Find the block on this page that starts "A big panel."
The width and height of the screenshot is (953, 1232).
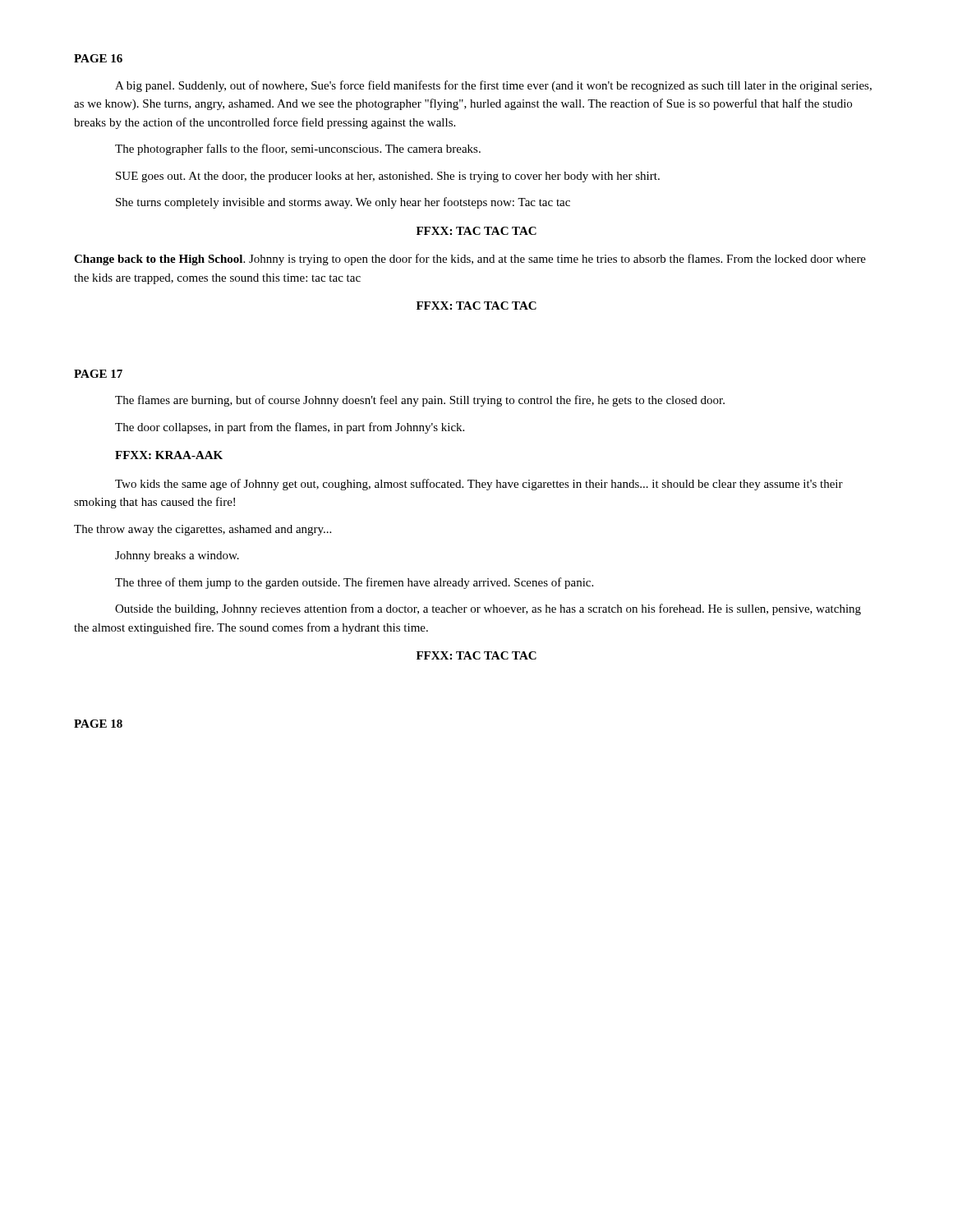point(473,103)
